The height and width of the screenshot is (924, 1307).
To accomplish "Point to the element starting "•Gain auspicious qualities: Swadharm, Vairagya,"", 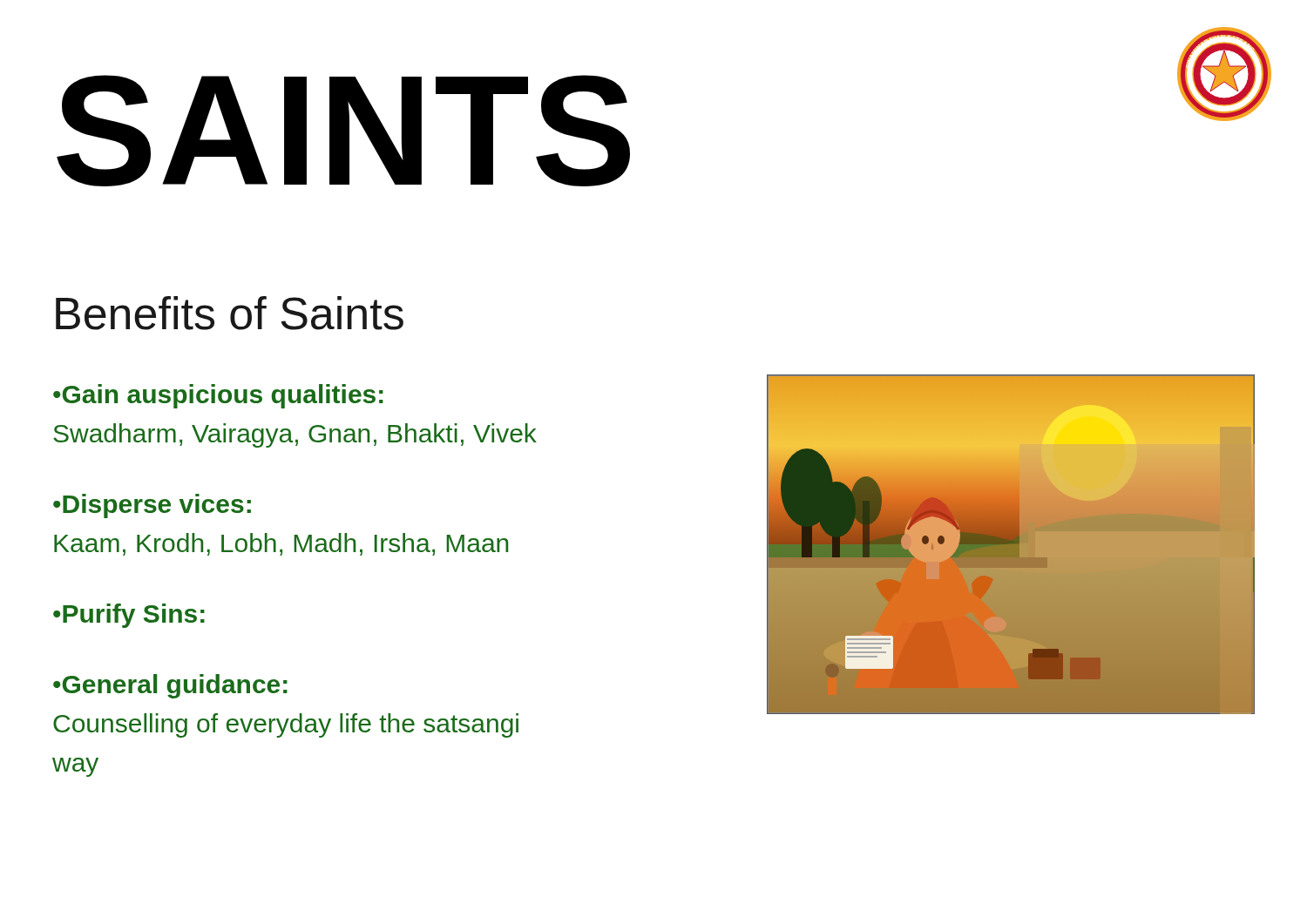I will pos(294,414).
